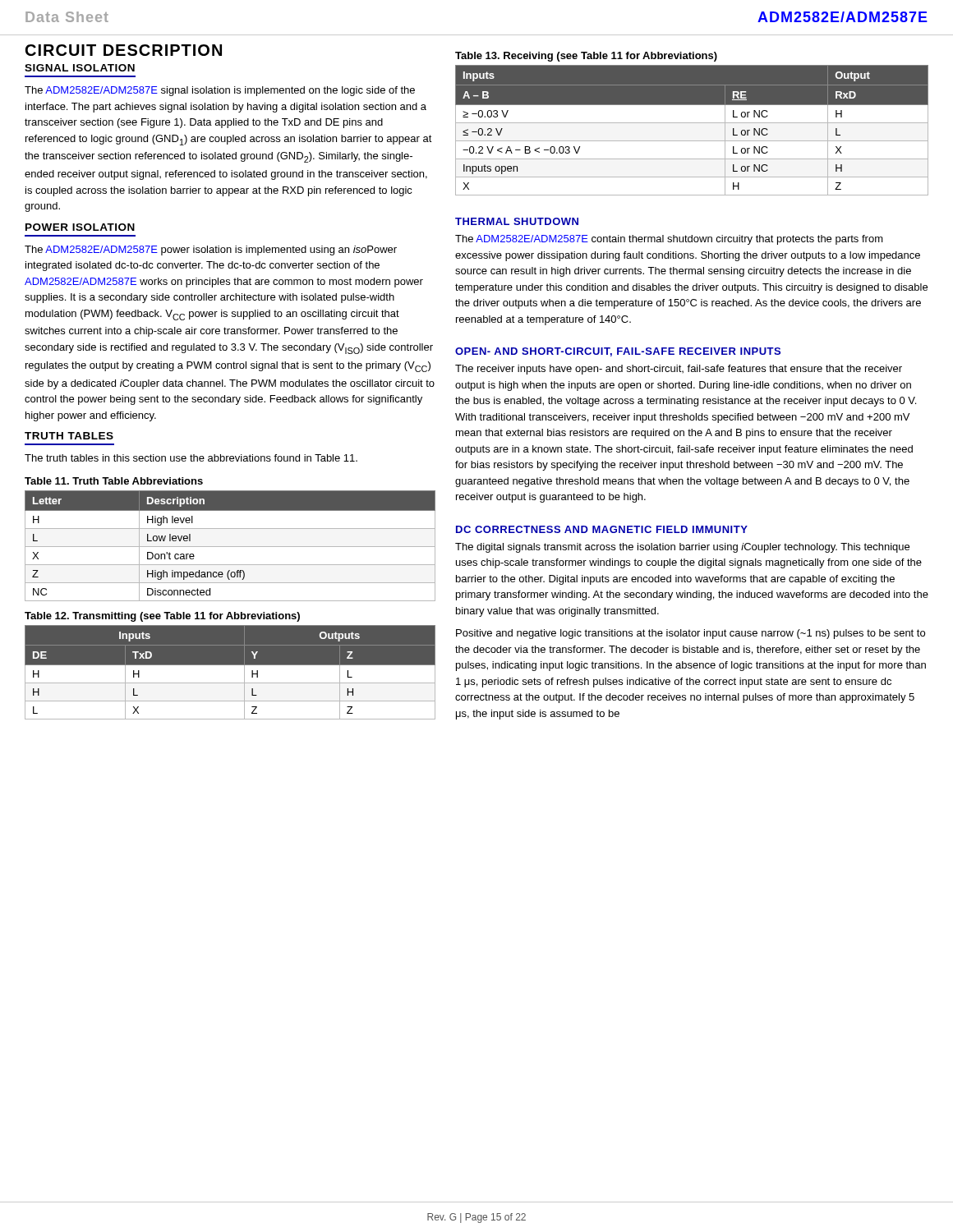953x1232 pixels.
Task: Click on the table containing "Outputs"
Action: click(x=230, y=672)
